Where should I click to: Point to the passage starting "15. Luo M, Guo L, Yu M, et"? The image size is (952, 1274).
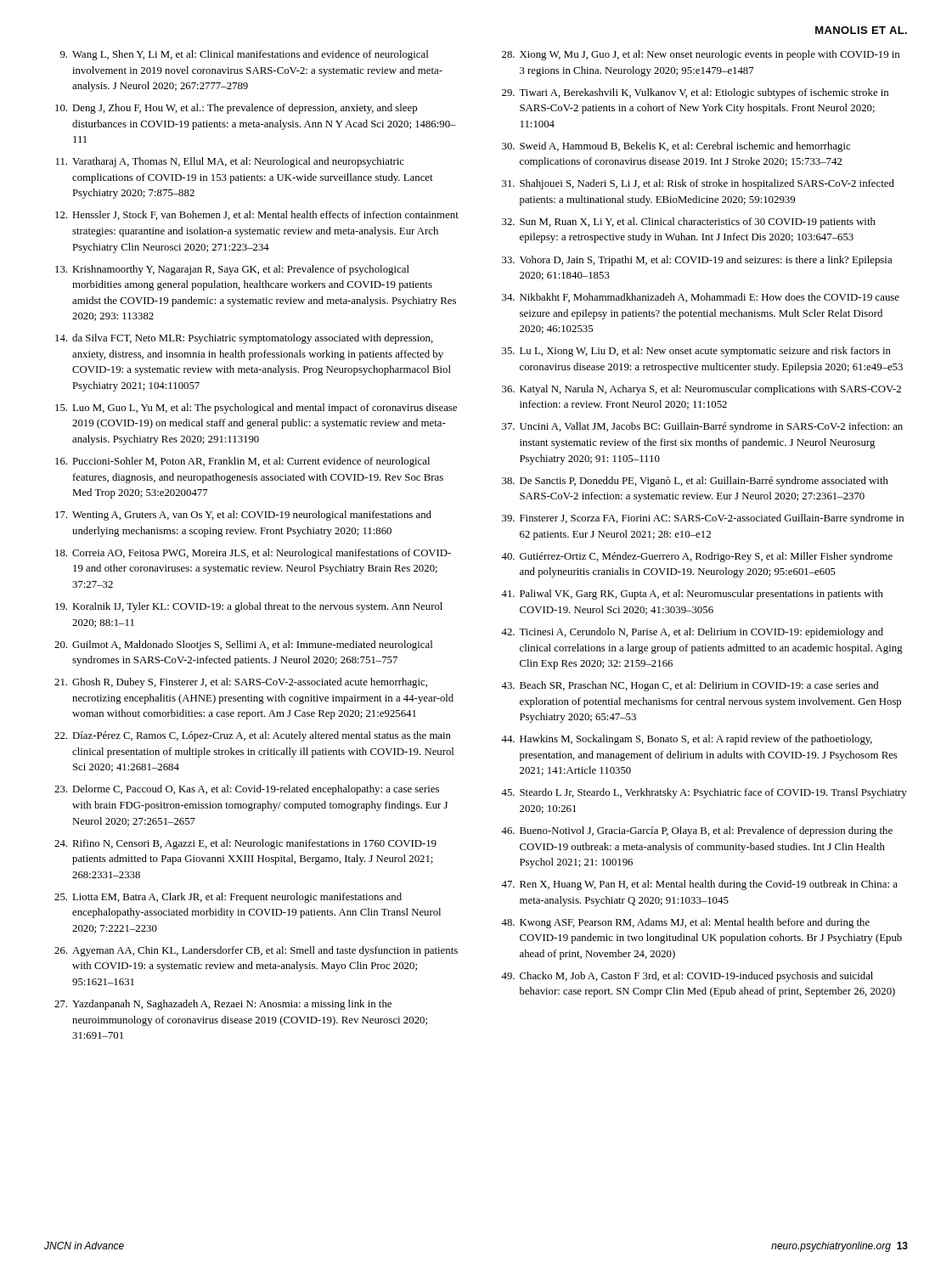click(252, 424)
